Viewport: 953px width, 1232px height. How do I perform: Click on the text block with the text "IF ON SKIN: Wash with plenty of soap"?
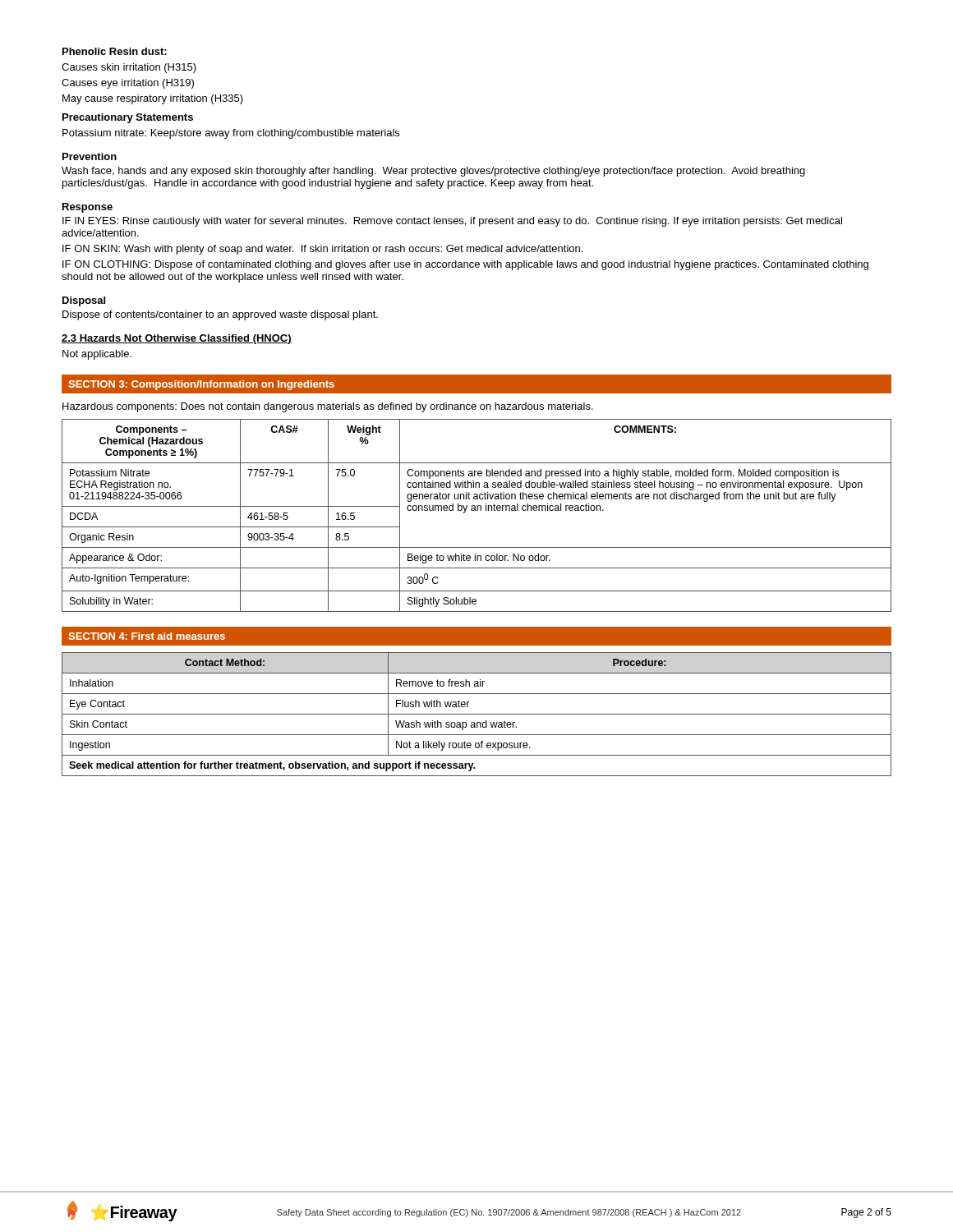[x=476, y=248]
